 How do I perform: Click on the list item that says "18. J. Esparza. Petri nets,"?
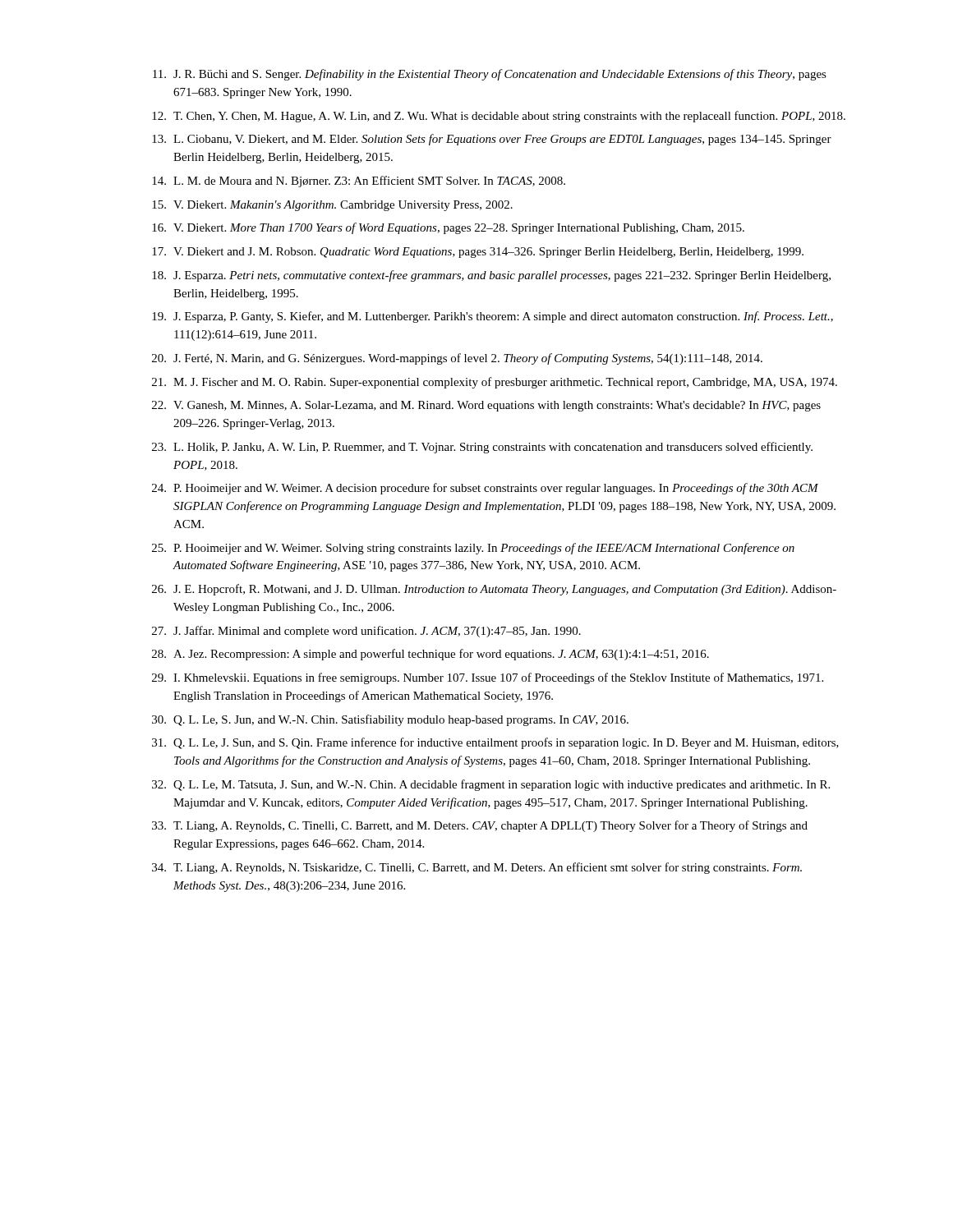point(491,285)
